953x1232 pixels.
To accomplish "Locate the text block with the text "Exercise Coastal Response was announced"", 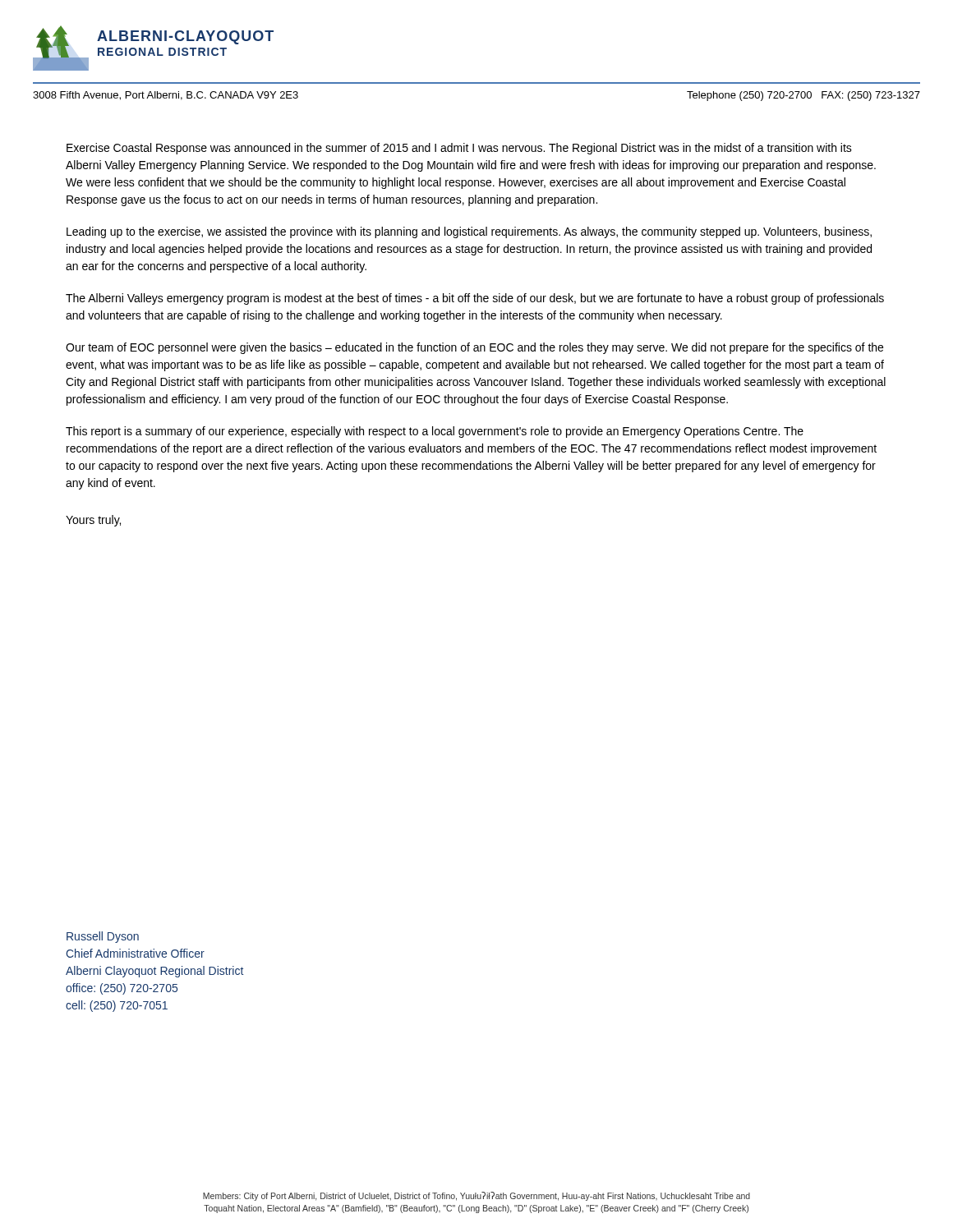I will coord(471,174).
